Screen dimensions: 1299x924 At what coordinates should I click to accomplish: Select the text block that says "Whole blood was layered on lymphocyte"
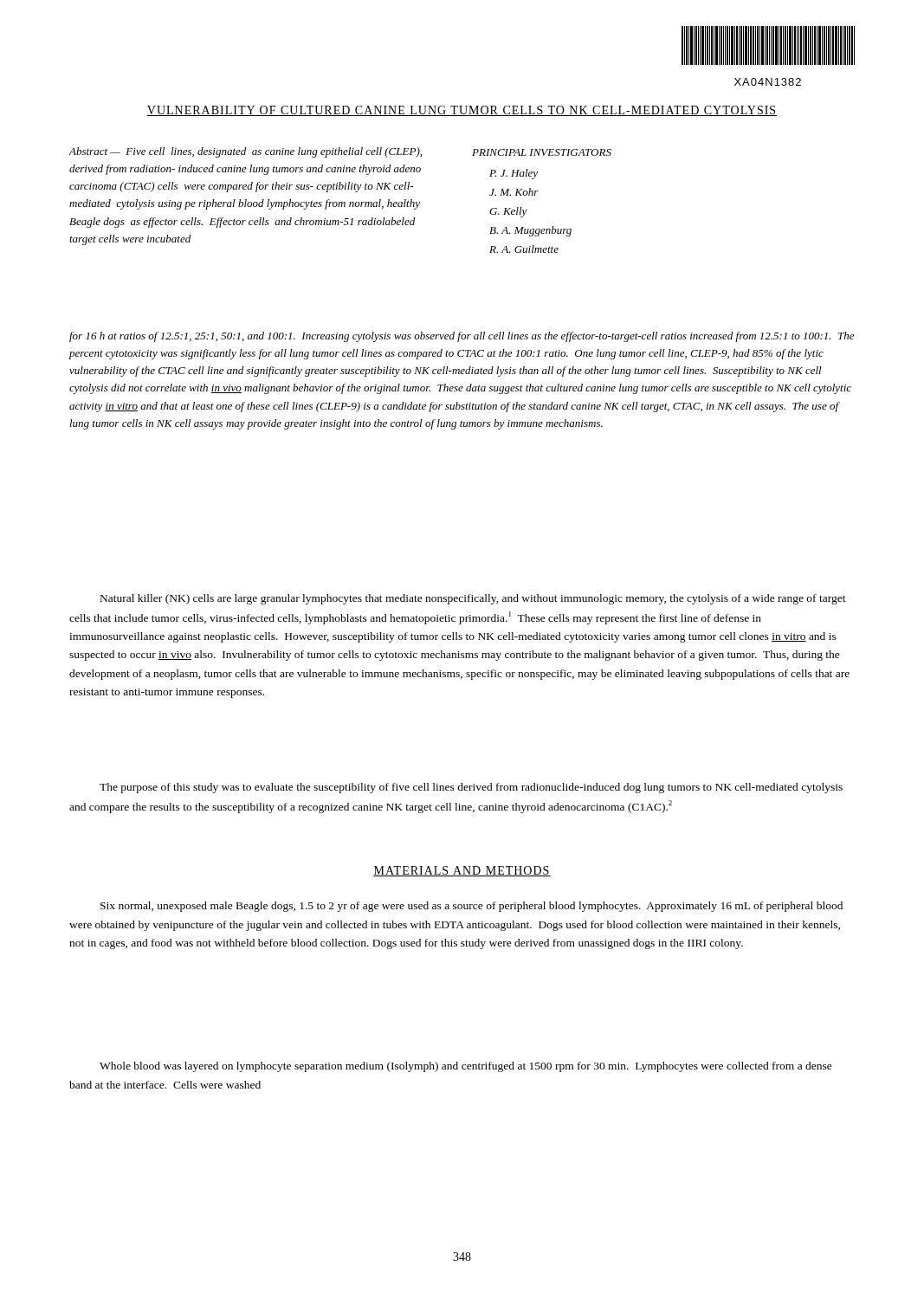pos(462,1075)
